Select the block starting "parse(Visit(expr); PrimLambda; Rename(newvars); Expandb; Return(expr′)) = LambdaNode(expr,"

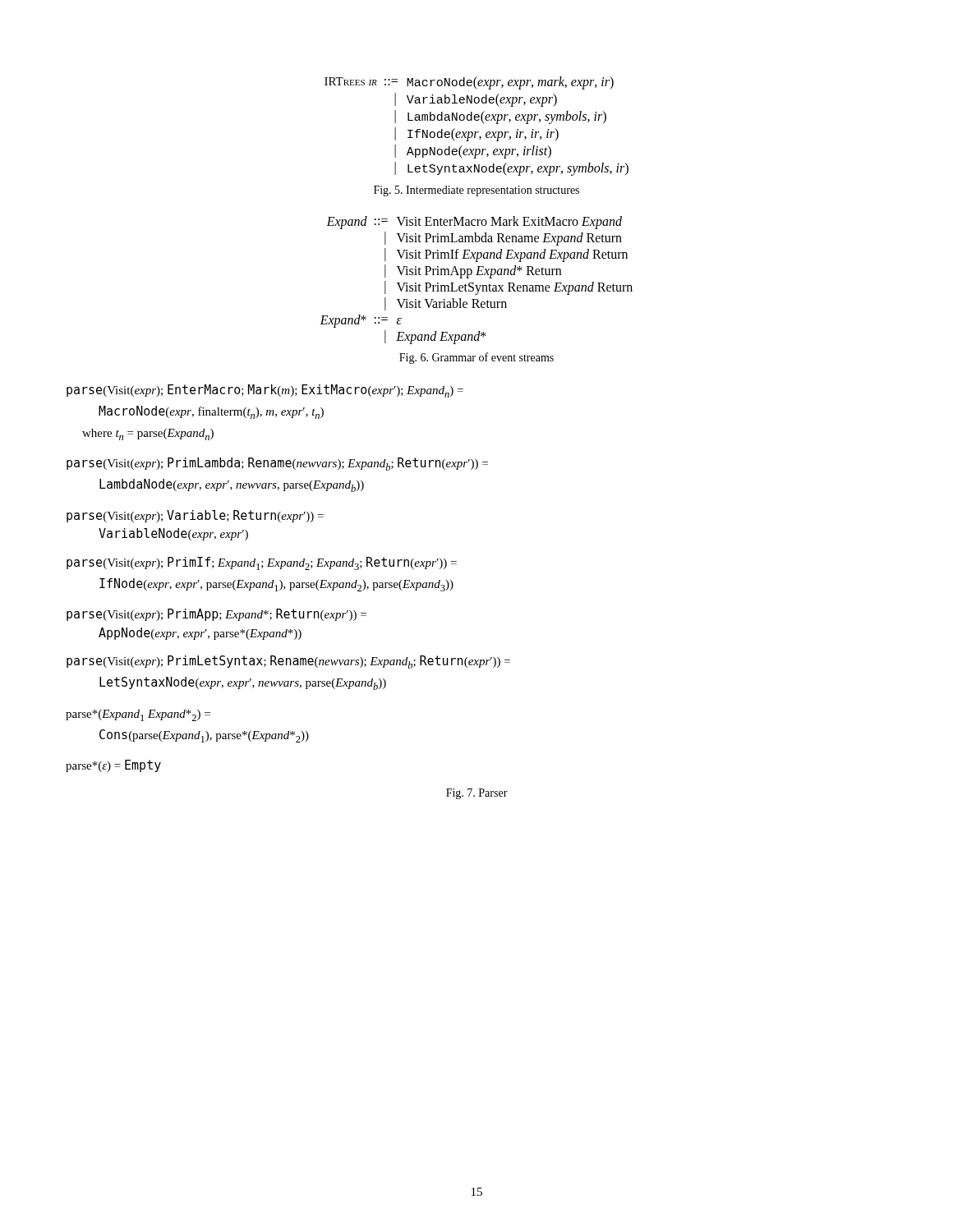click(x=476, y=476)
